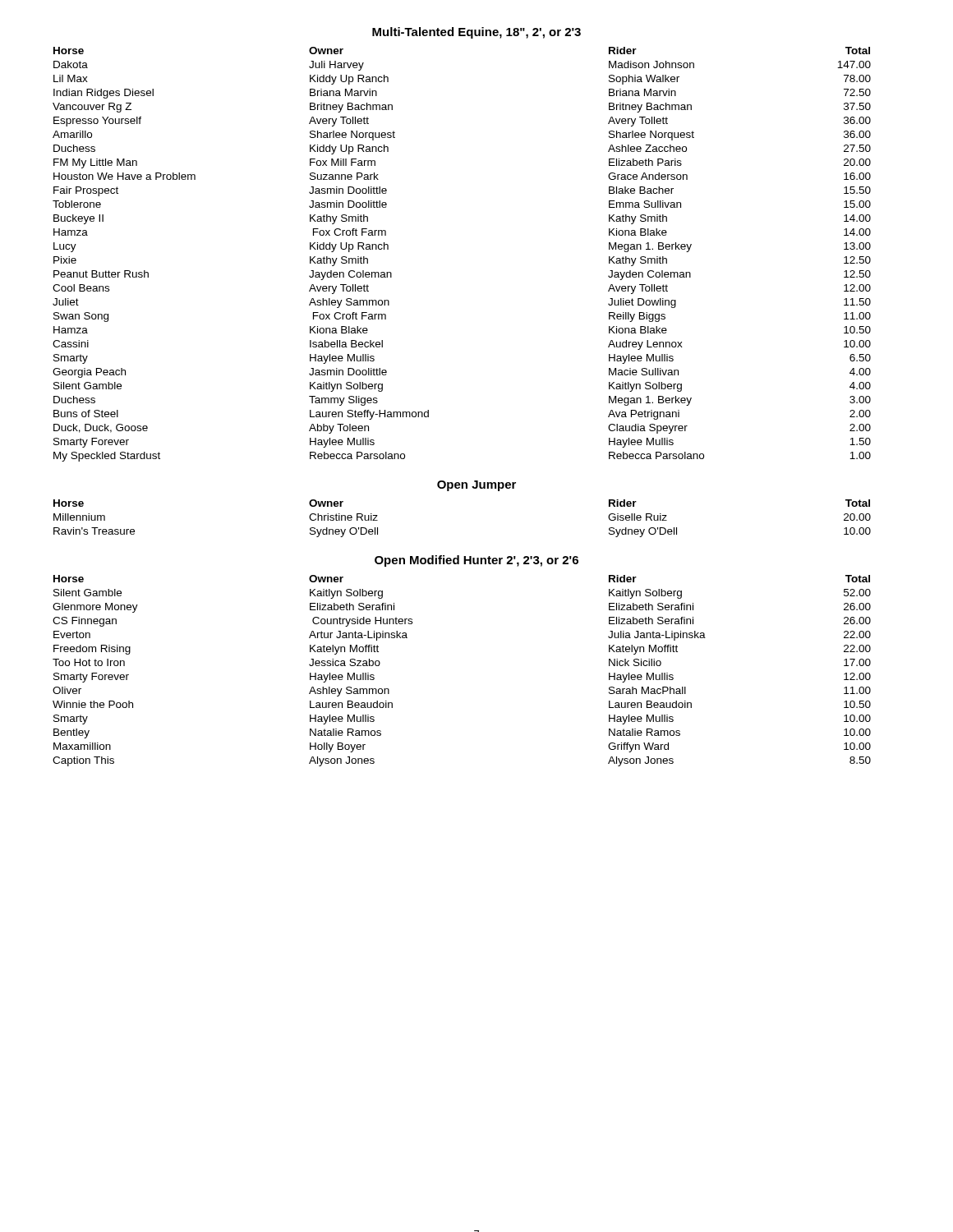953x1232 pixels.
Task: Locate the table with the text "Juli Harvey"
Action: [476, 253]
